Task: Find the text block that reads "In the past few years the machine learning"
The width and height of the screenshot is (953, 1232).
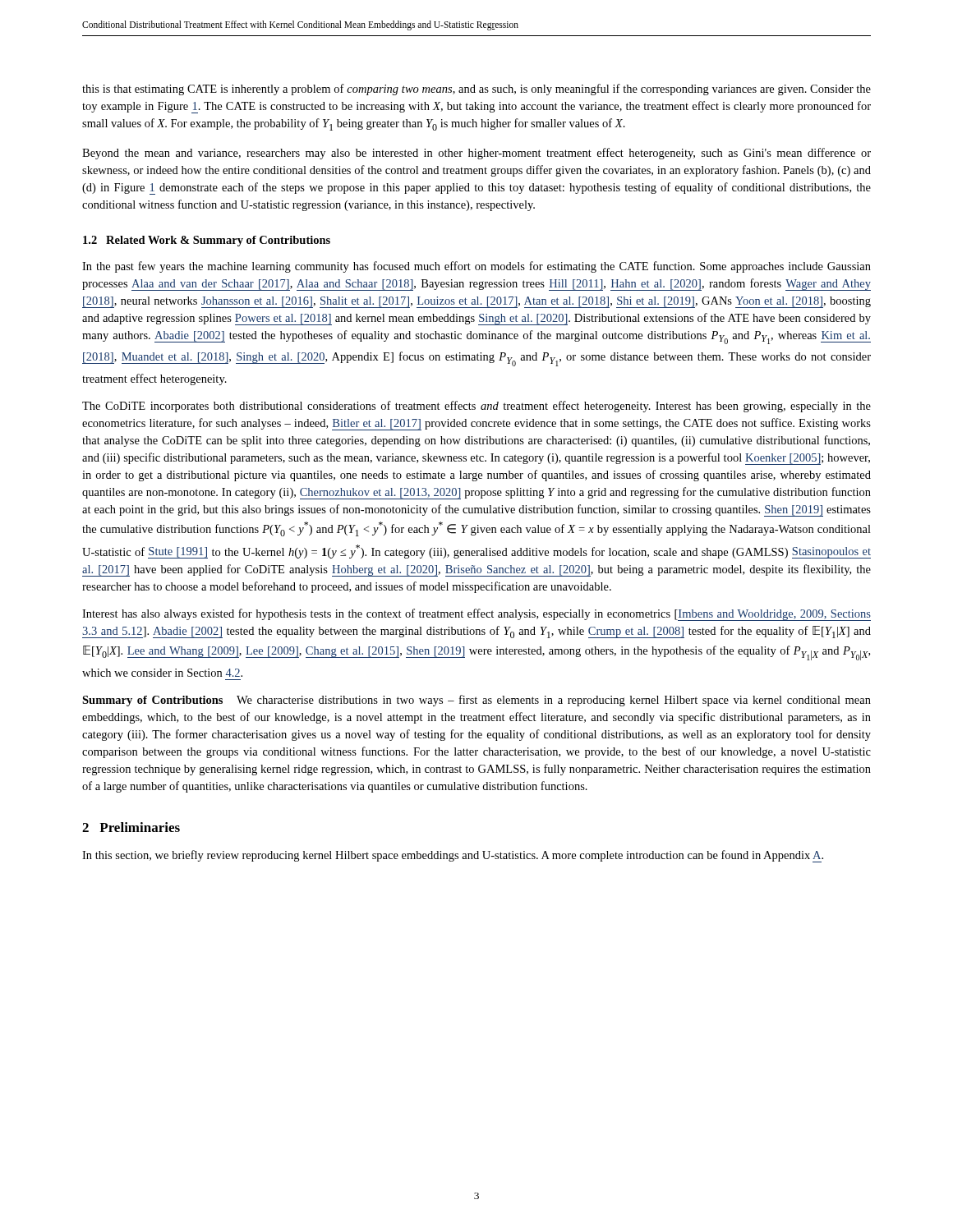Action: tap(476, 322)
